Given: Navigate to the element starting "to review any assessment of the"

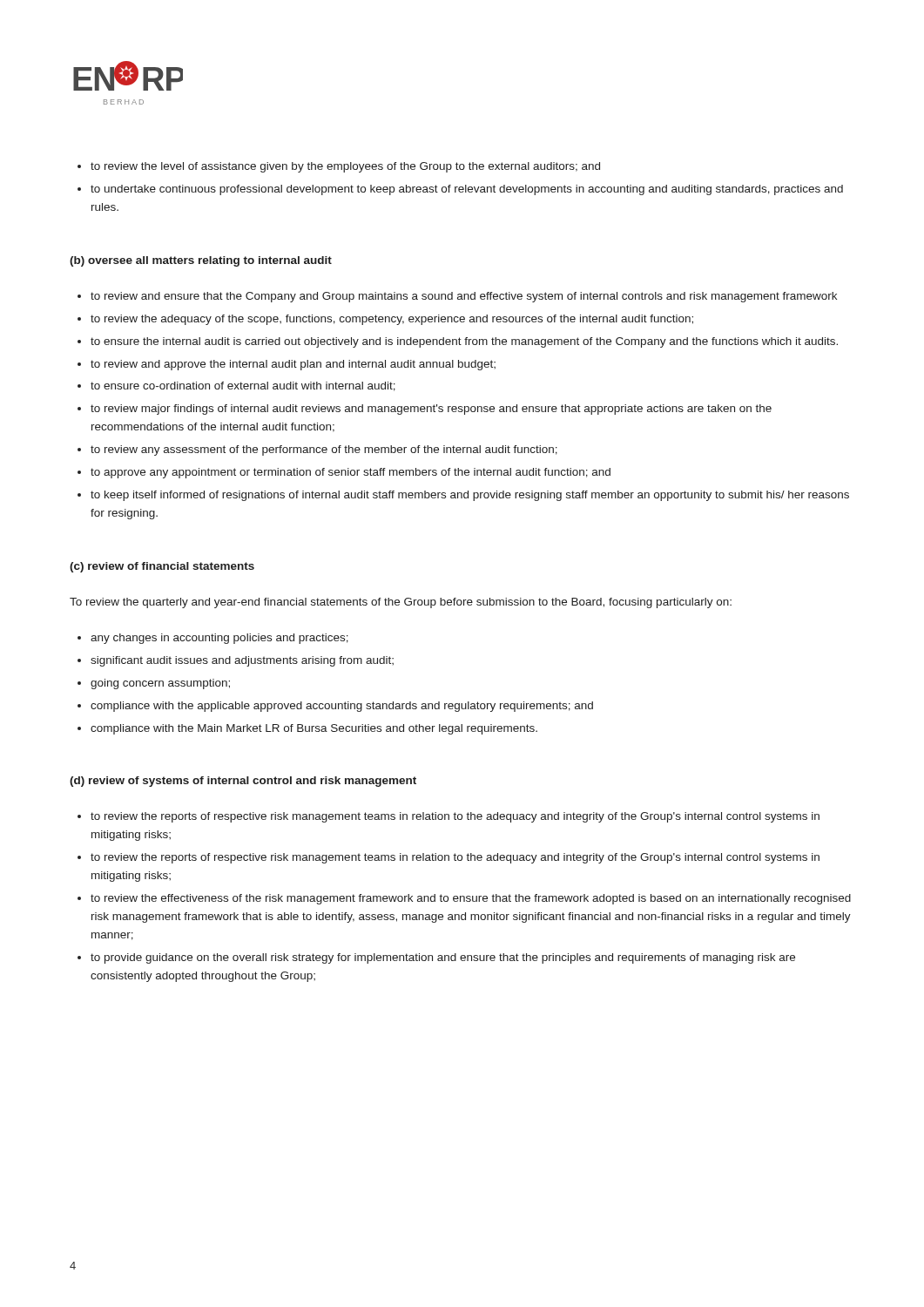Looking at the screenshot, I should click(x=324, y=449).
